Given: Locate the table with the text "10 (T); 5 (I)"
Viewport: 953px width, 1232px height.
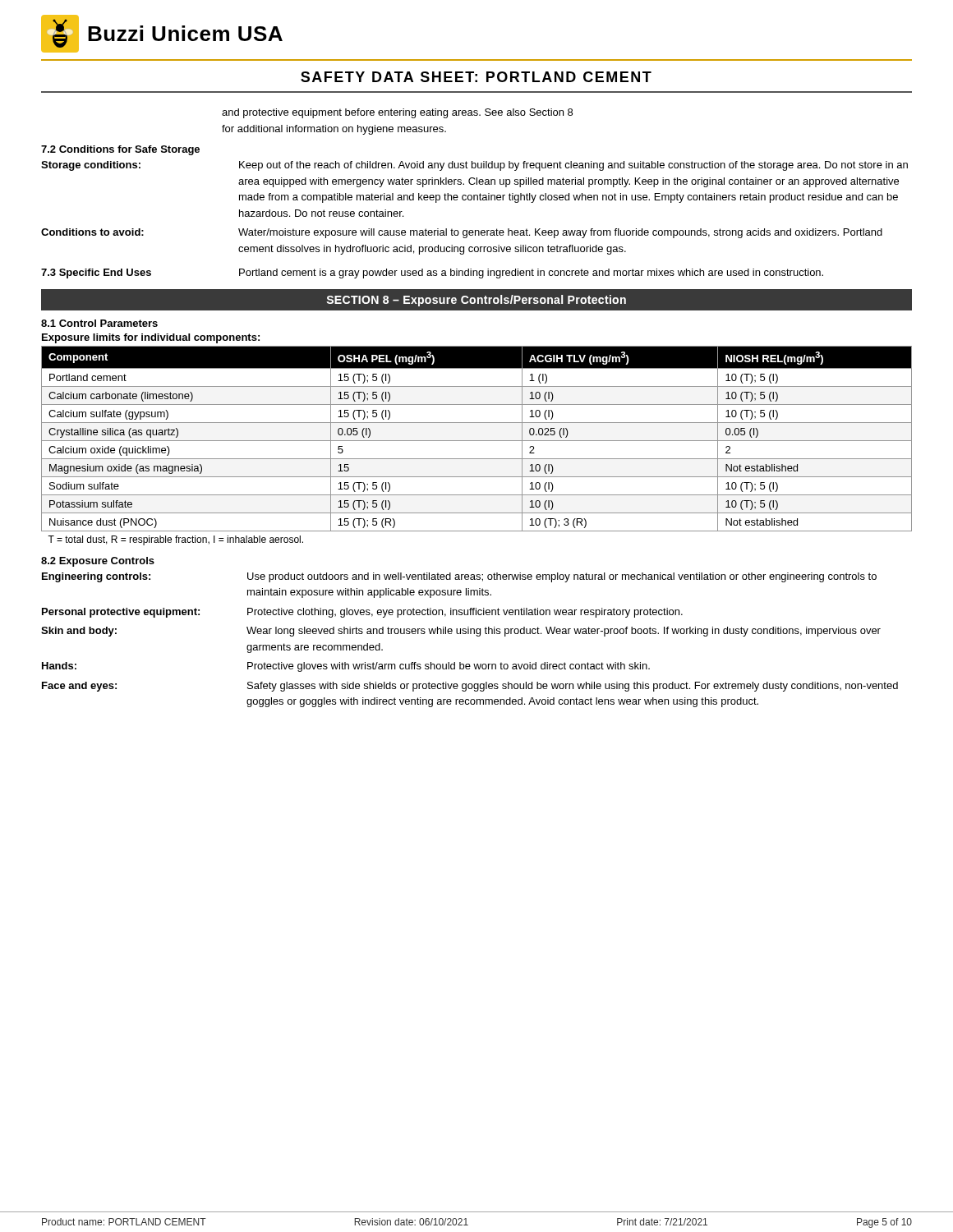Looking at the screenshot, I should coord(476,447).
